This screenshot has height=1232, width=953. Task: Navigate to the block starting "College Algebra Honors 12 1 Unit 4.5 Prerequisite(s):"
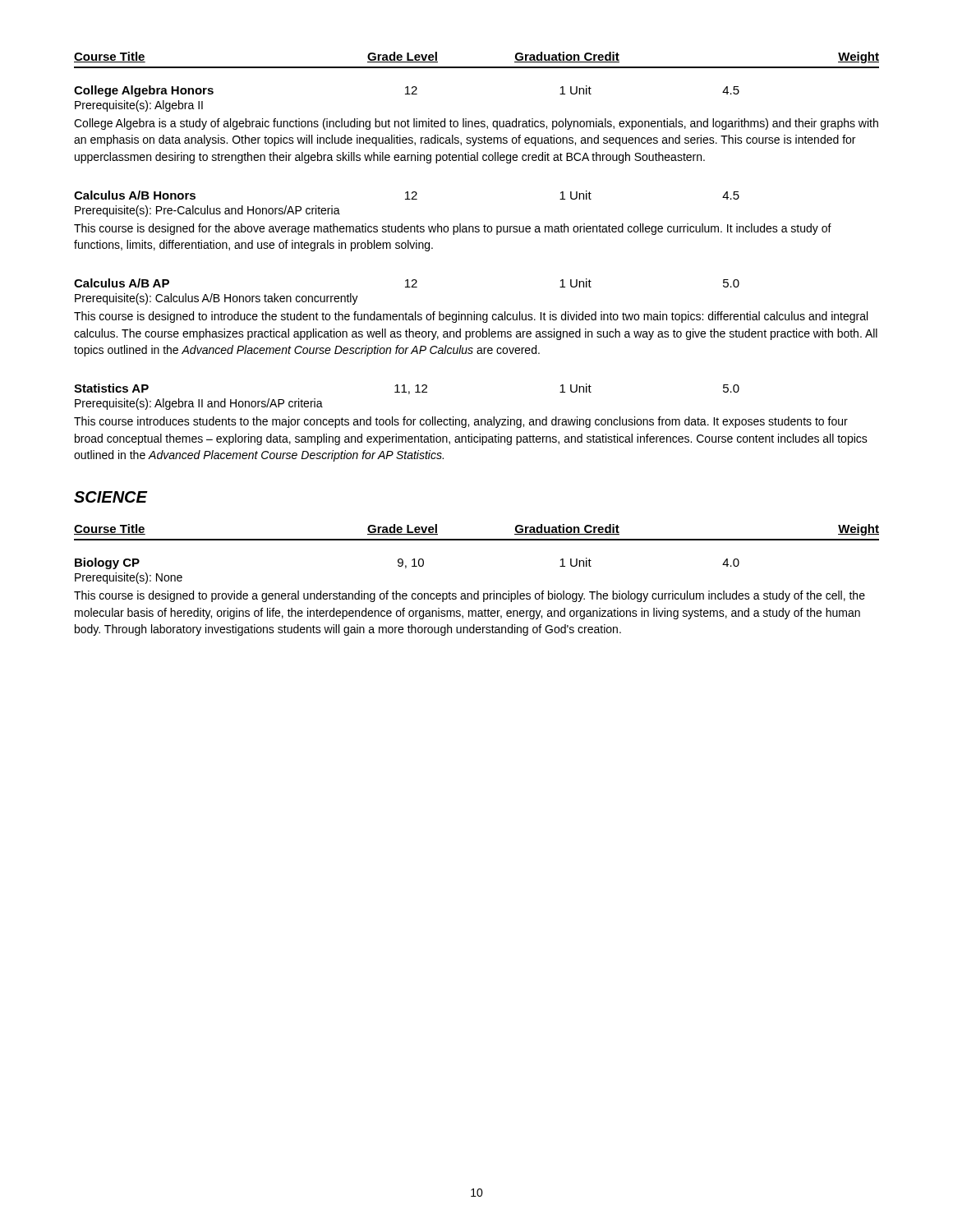pyautogui.click(x=476, y=124)
